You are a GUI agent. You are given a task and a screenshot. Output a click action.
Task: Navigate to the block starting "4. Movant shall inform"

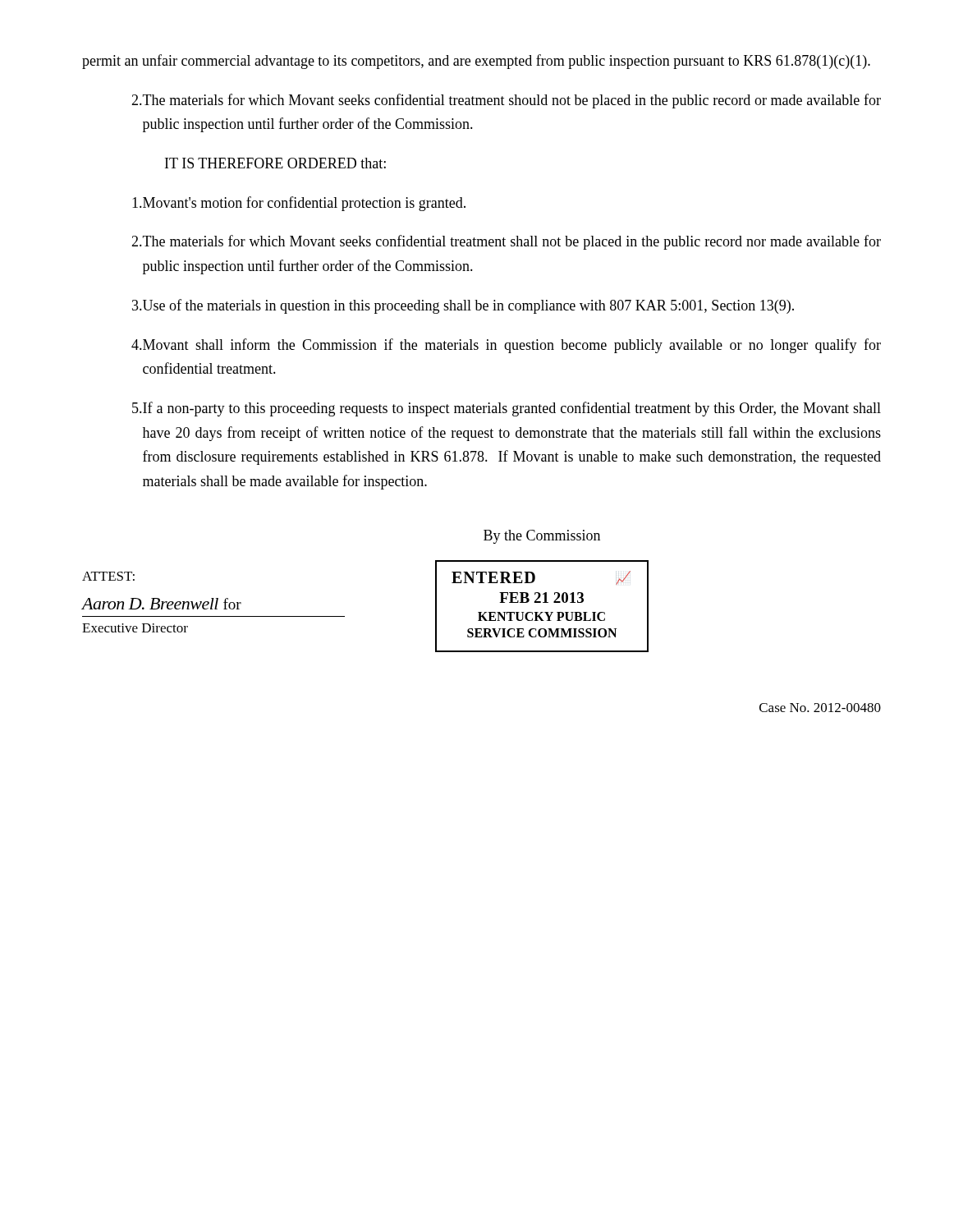482,357
